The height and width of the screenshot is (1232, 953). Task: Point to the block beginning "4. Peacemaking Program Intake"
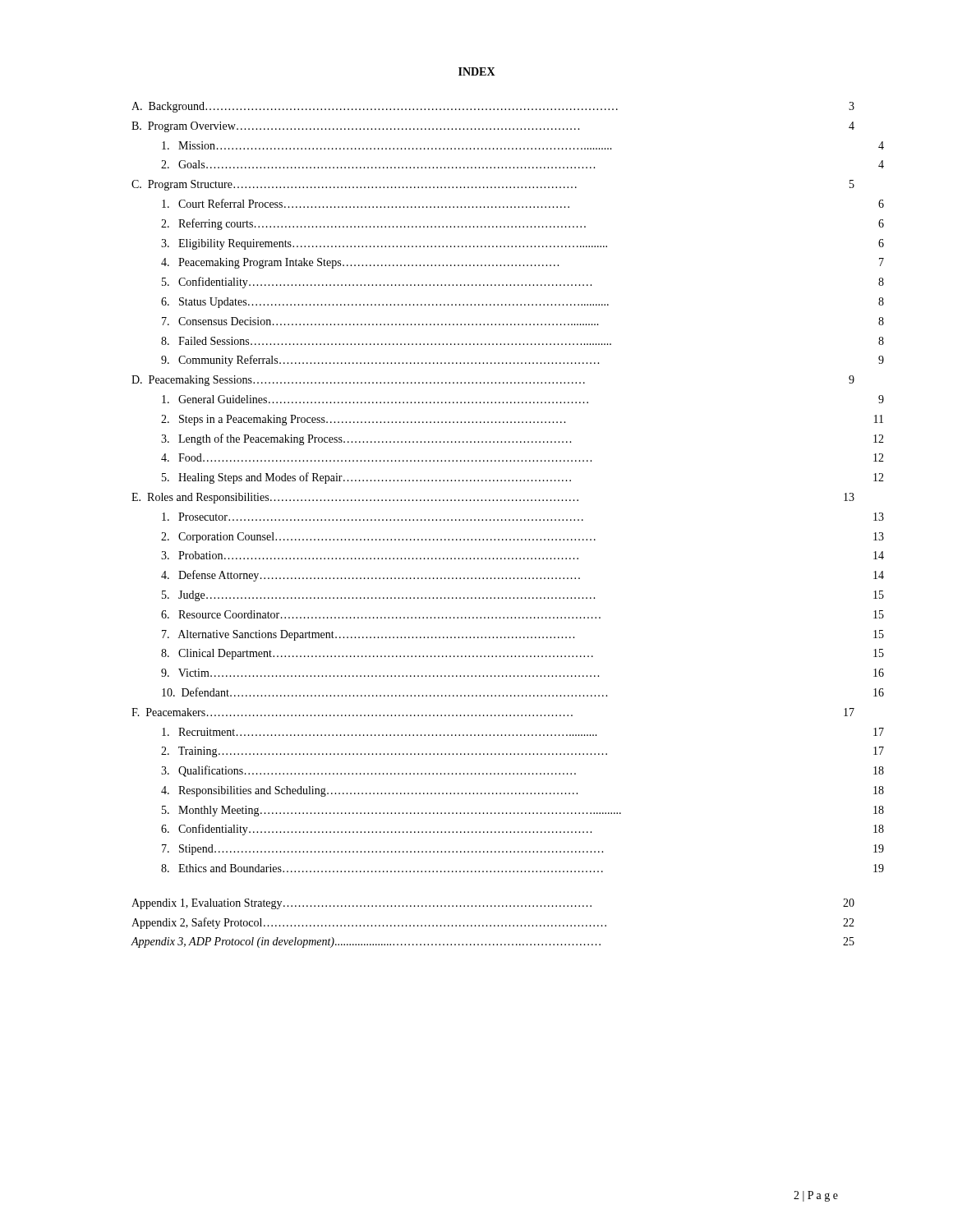523,263
